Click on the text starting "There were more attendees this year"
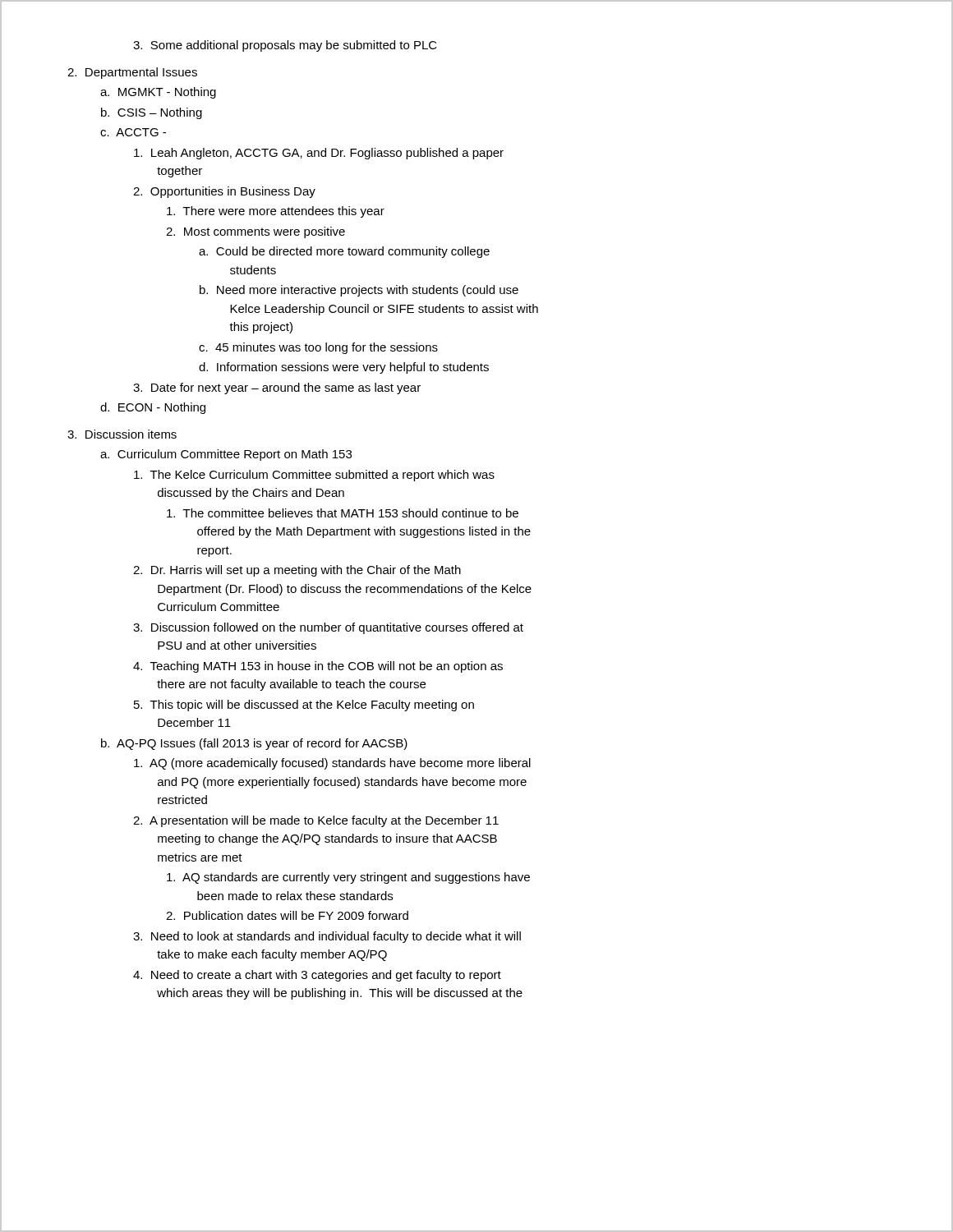This screenshot has height=1232, width=953. point(275,211)
